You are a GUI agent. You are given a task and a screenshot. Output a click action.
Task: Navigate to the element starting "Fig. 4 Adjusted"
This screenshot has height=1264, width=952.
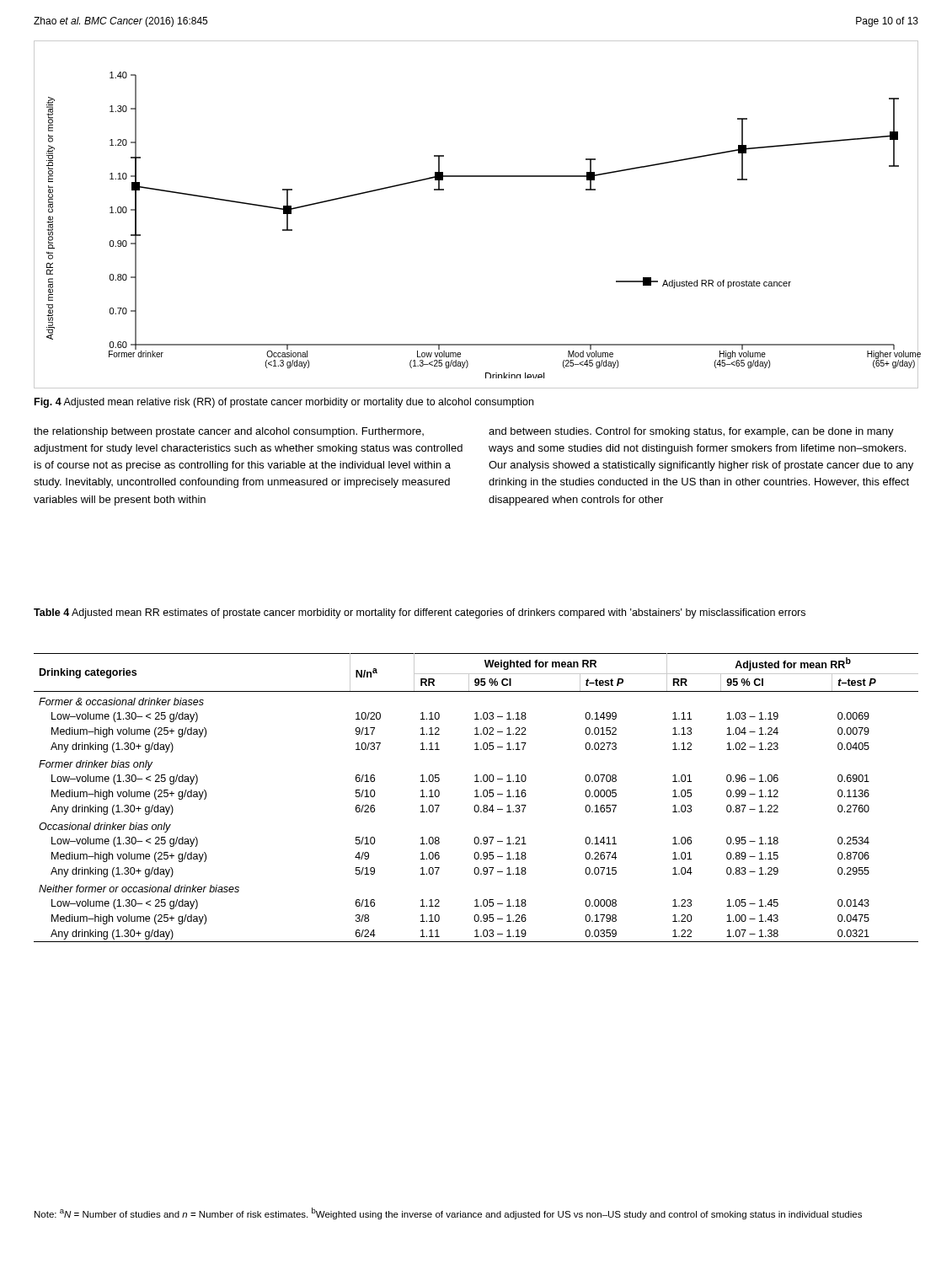(x=284, y=402)
